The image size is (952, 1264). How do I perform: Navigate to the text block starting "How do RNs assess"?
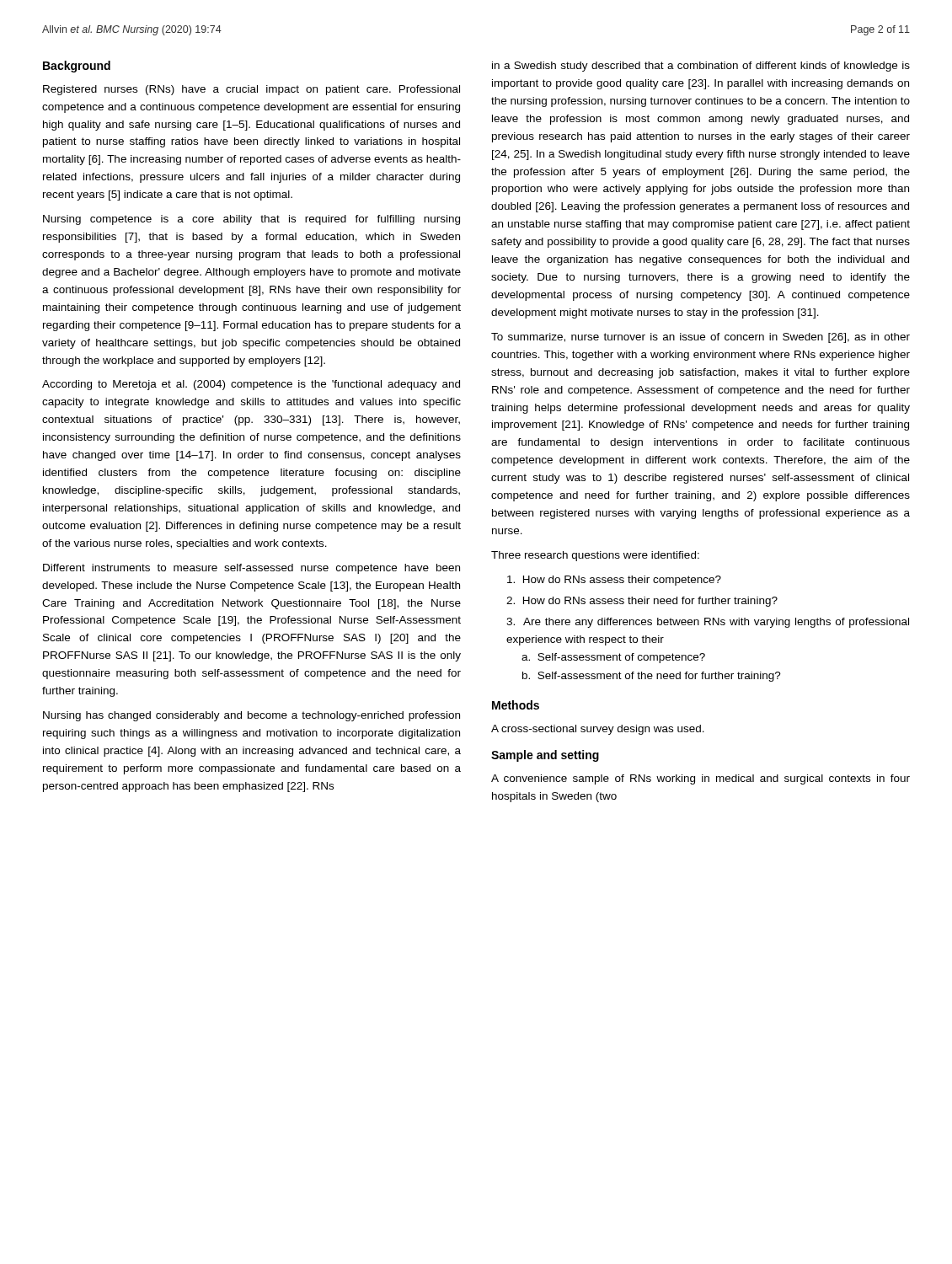point(614,579)
